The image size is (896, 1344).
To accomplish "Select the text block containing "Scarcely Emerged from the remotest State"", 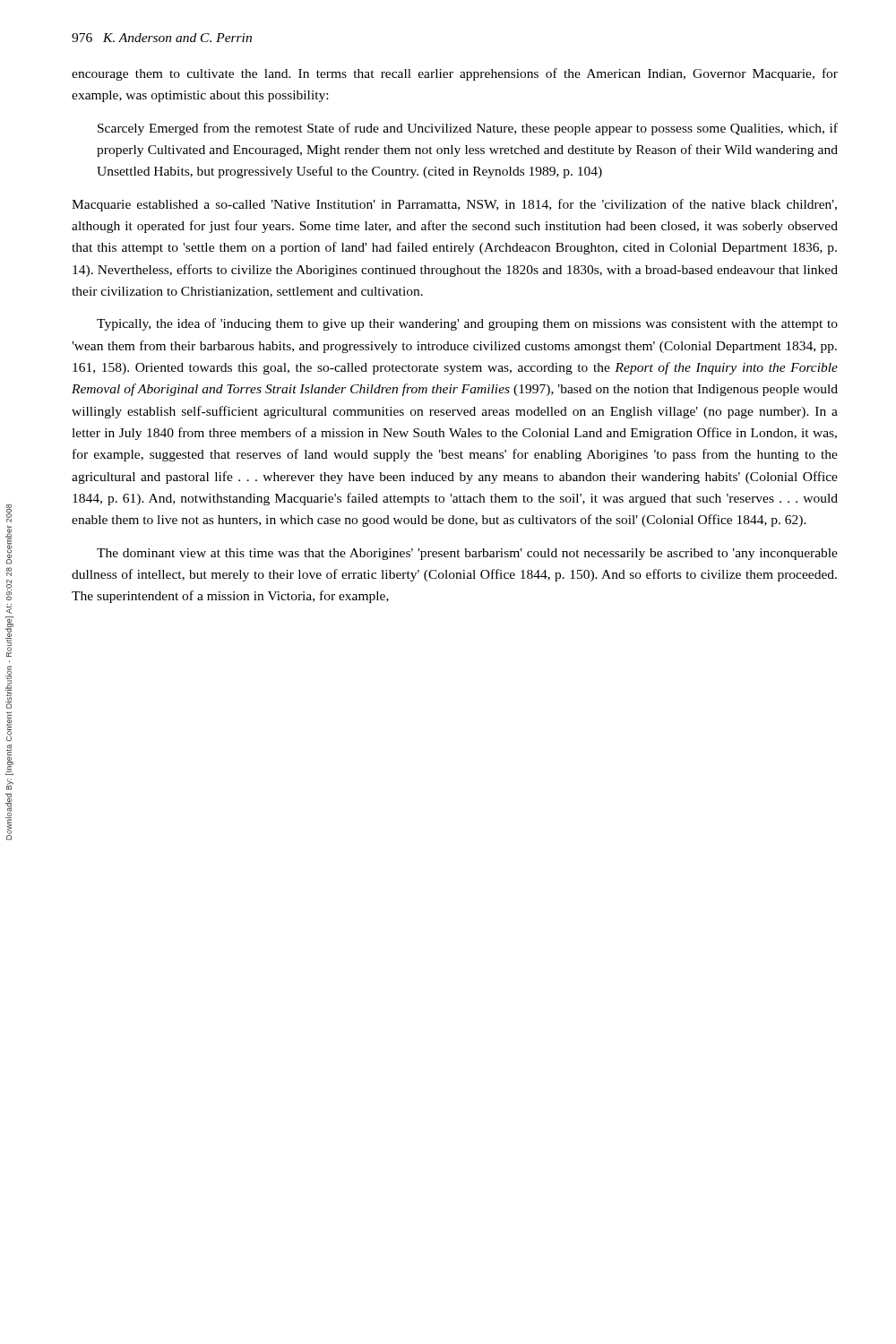I will pos(467,149).
